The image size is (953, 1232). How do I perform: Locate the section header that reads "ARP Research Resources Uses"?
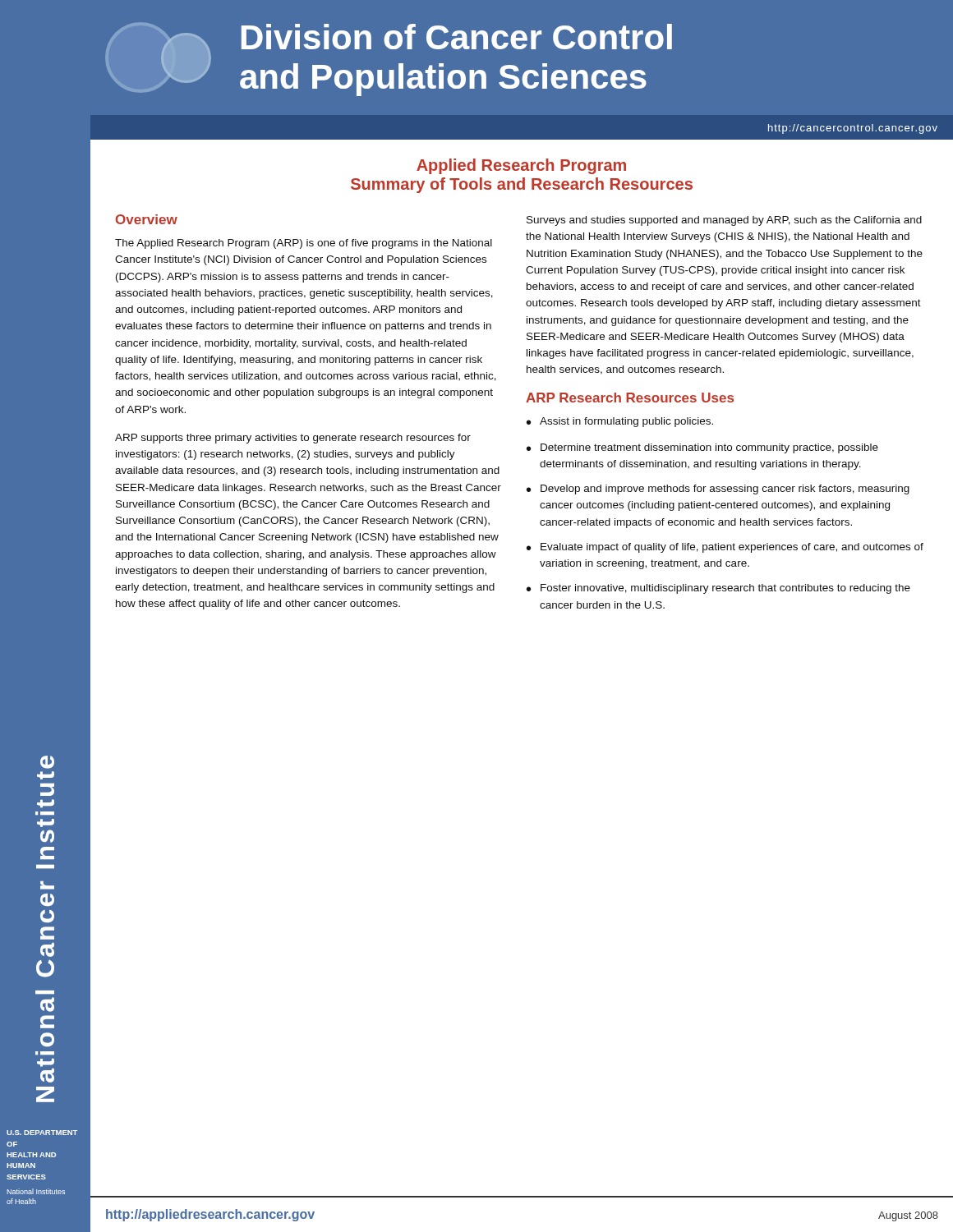(630, 398)
